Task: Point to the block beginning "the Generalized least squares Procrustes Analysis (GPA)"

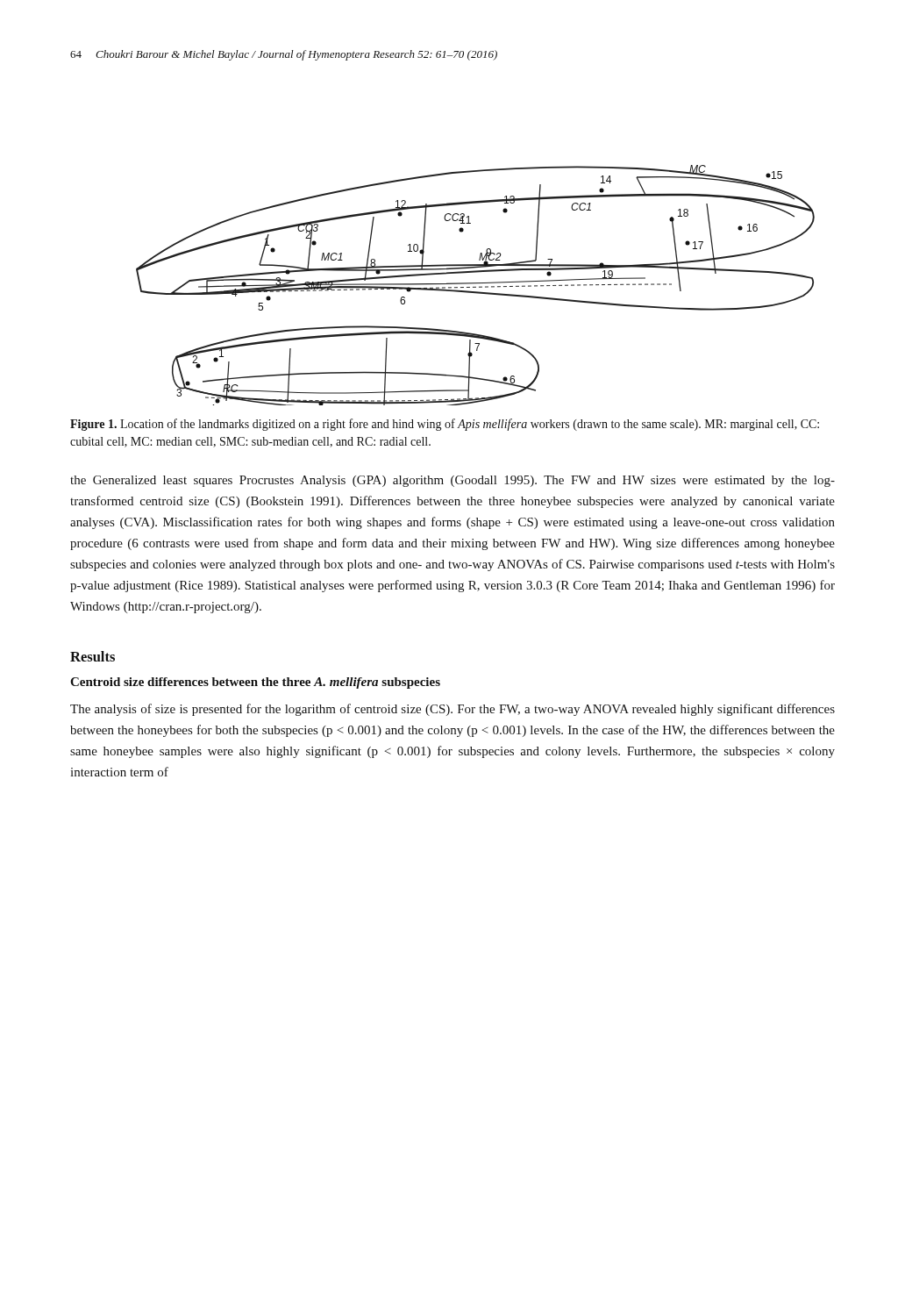Action: (452, 543)
